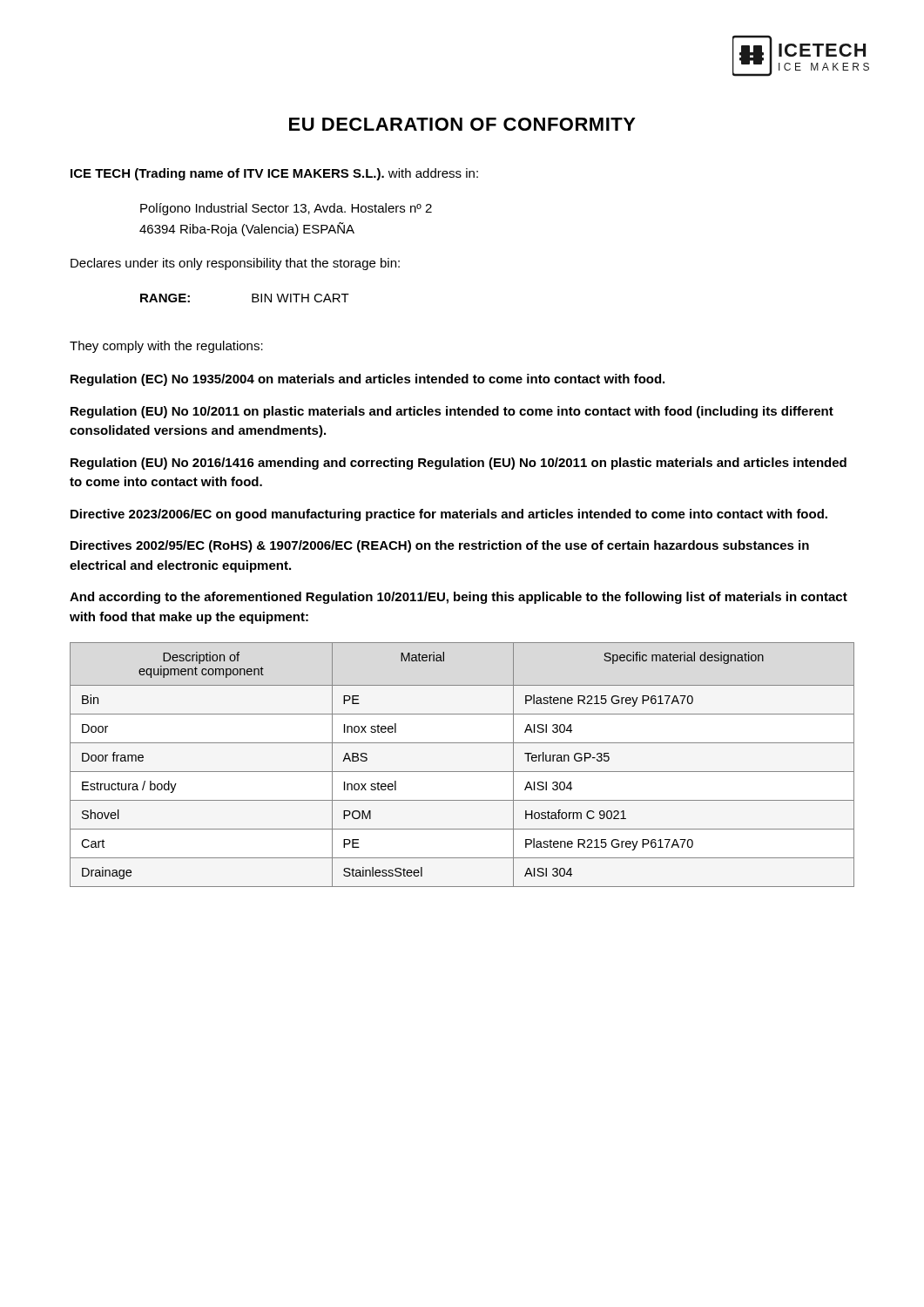Select the text block starting "Regulation (EC) No 1935/2004 on materials and"

pos(368,379)
